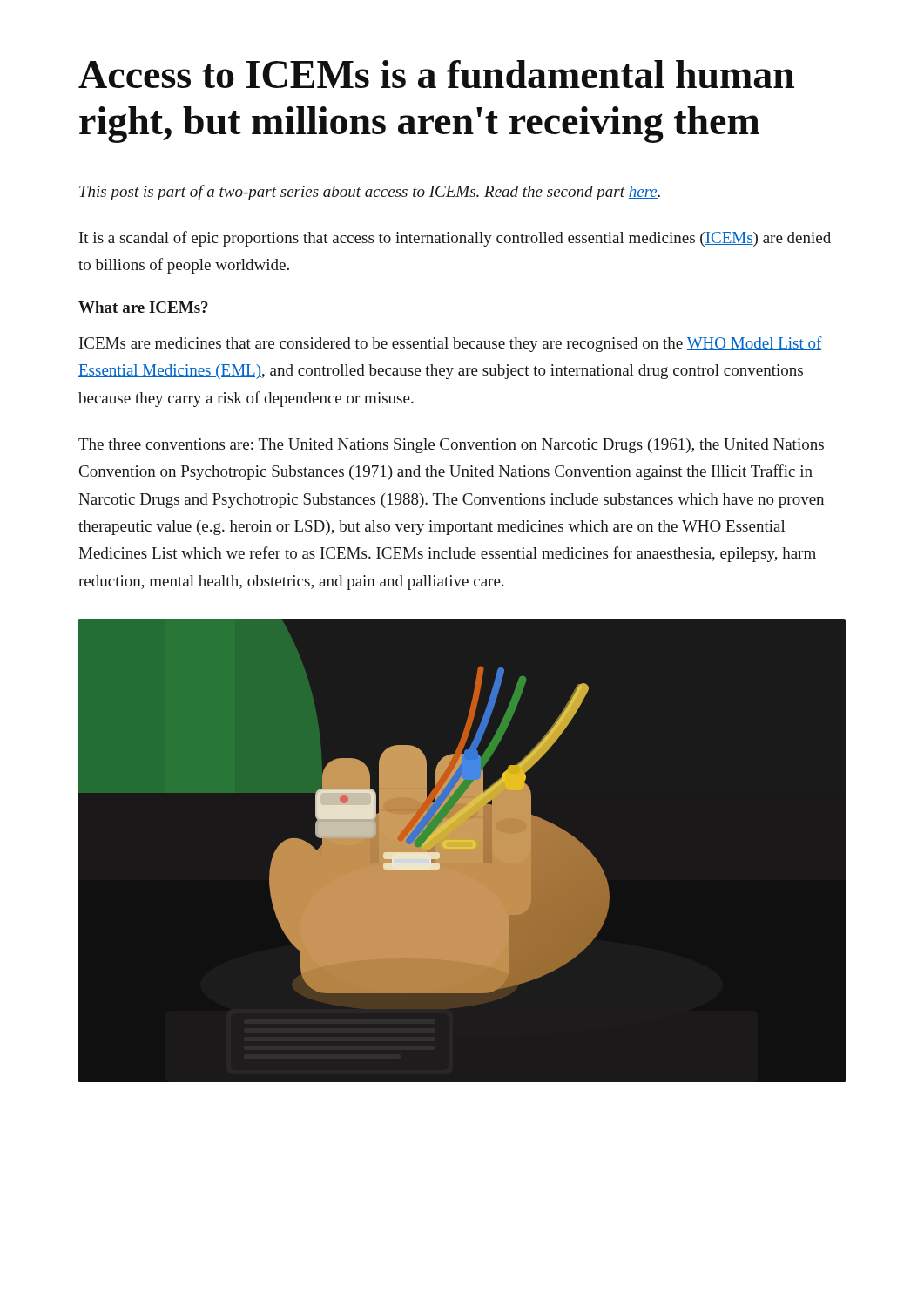Locate the text starting "This post is part of"
924x1307 pixels.
pyautogui.click(x=370, y=191)
